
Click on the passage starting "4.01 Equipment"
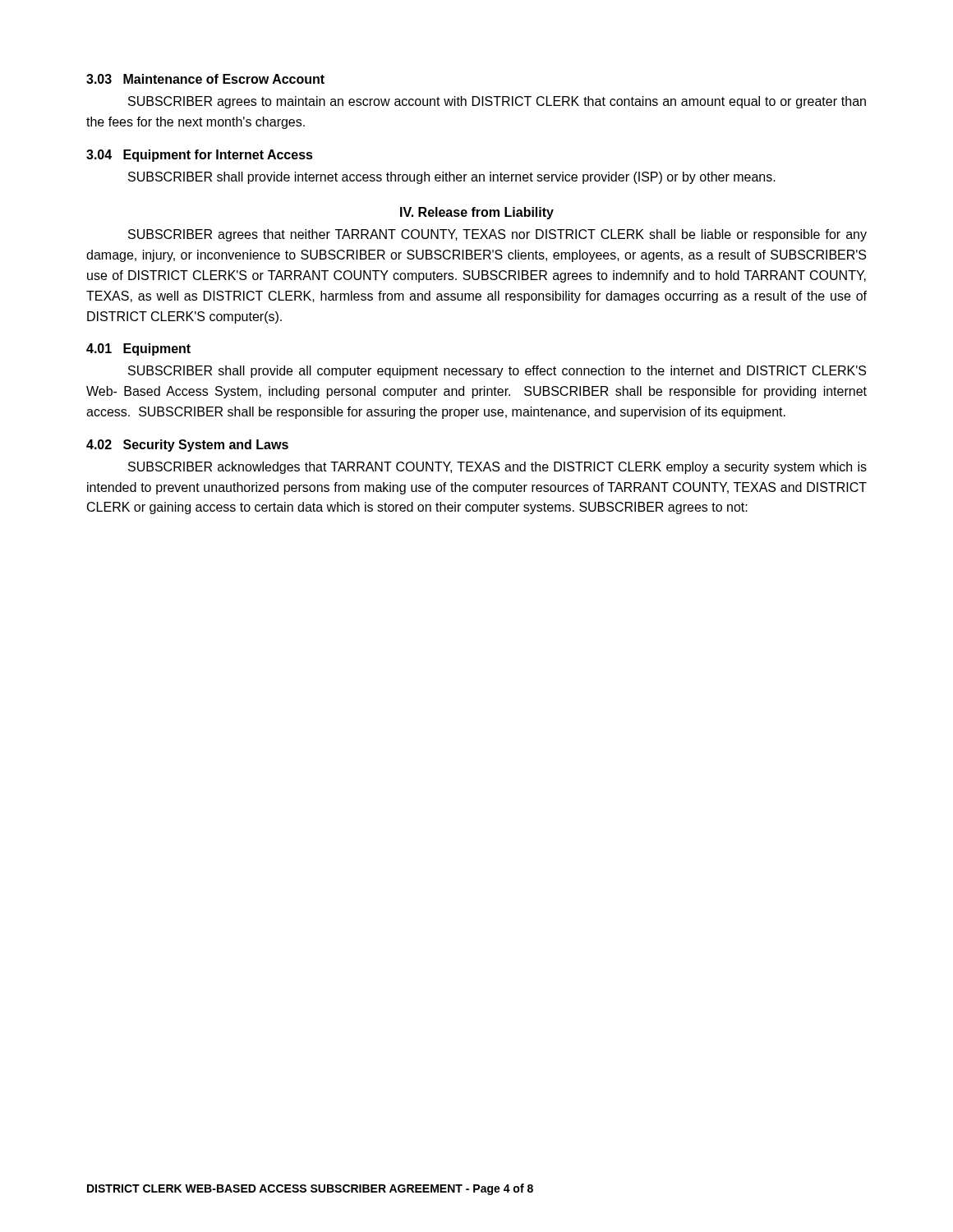coord(138,349)
